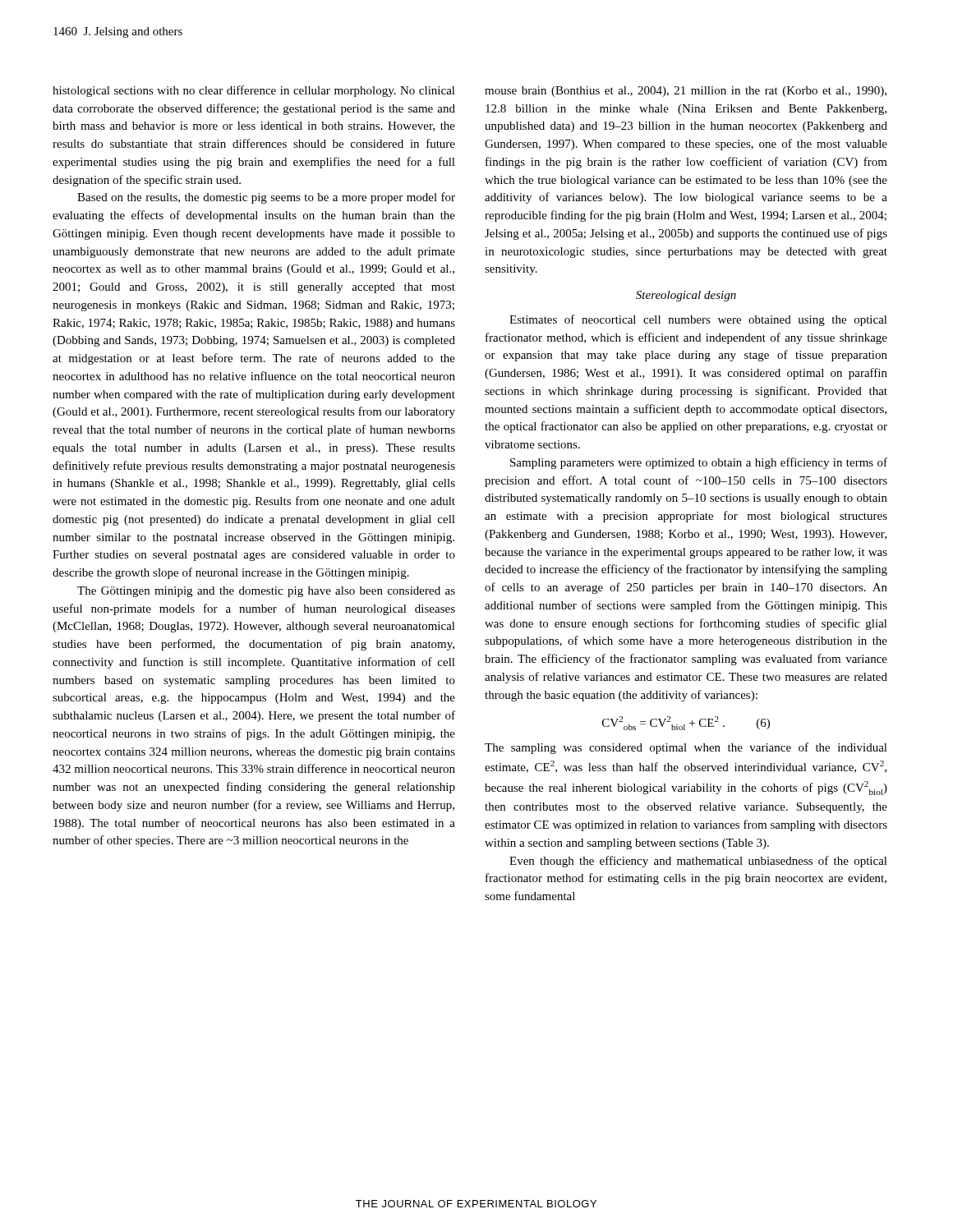Viewport: 953px width, 1232px height.
Task: Find the element starting "The Göttingen minipig and the domestic pig have"
Action: 254,716
